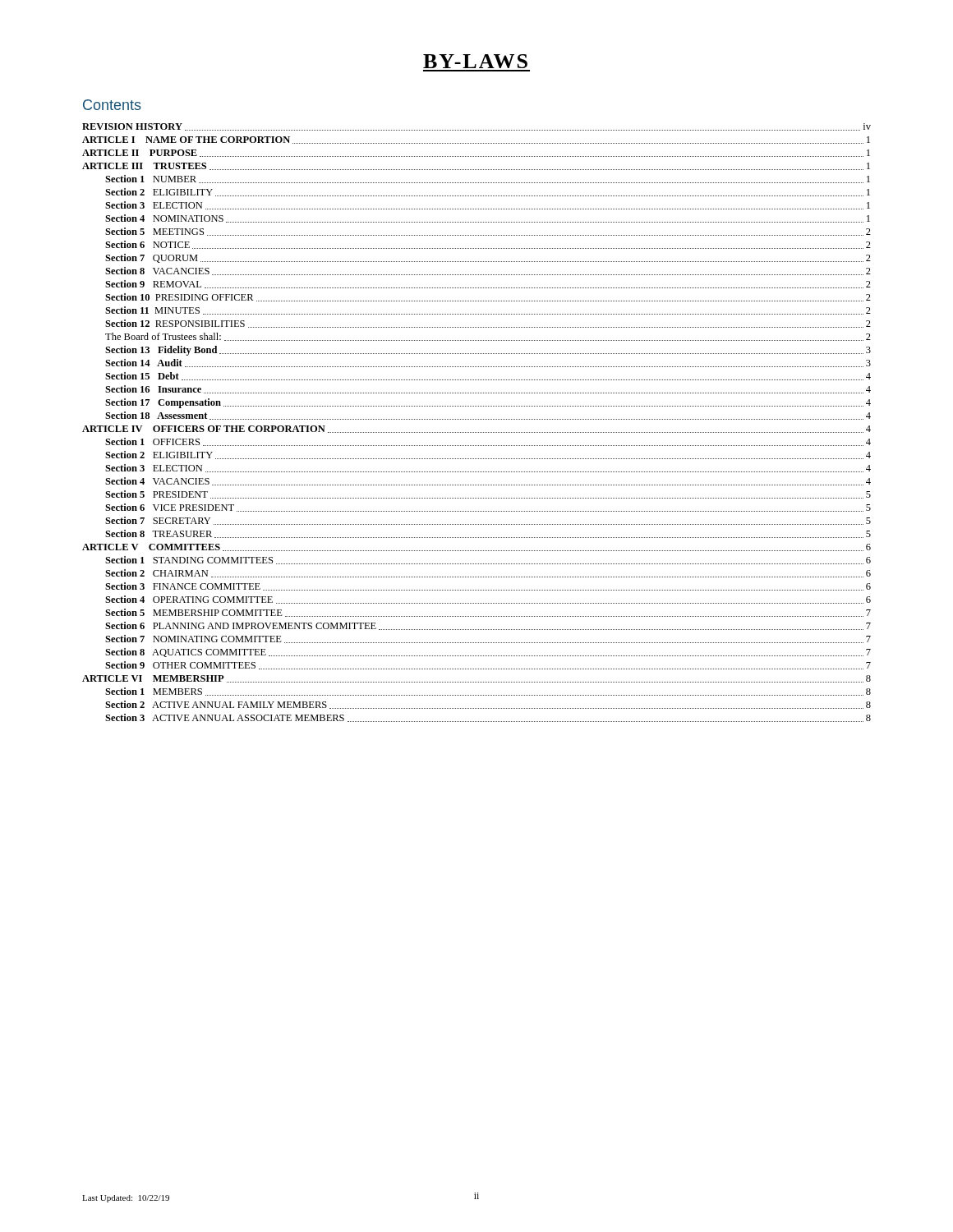Image resolution: width=953 pixels, height=1232 pixels.
Task: Locate the list item that says "Section 10 PRESIDING OFFICER 2"
Action: pos(476,298)
